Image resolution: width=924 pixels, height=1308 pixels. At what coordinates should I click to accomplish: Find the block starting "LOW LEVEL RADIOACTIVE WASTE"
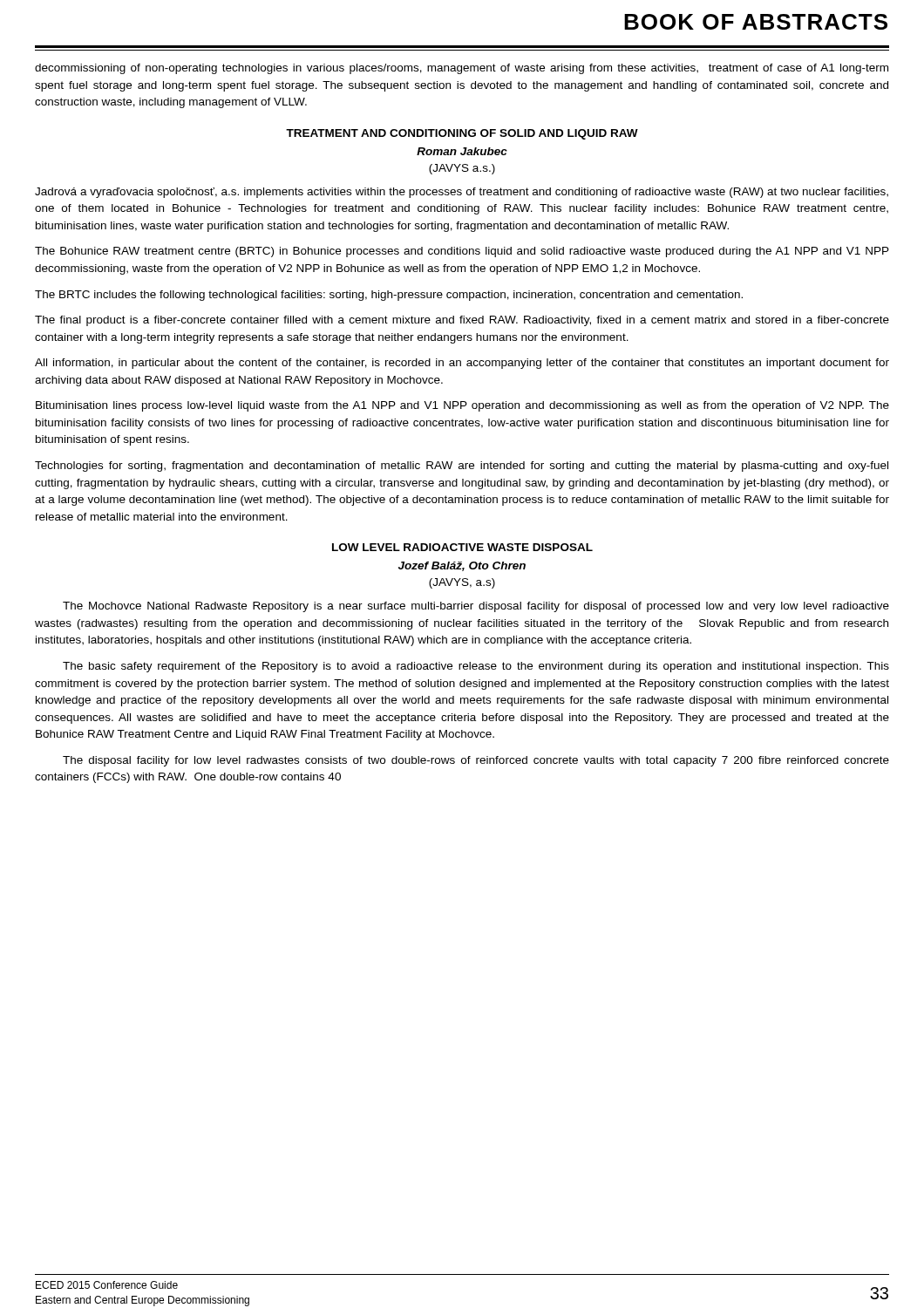click(462, 547)
